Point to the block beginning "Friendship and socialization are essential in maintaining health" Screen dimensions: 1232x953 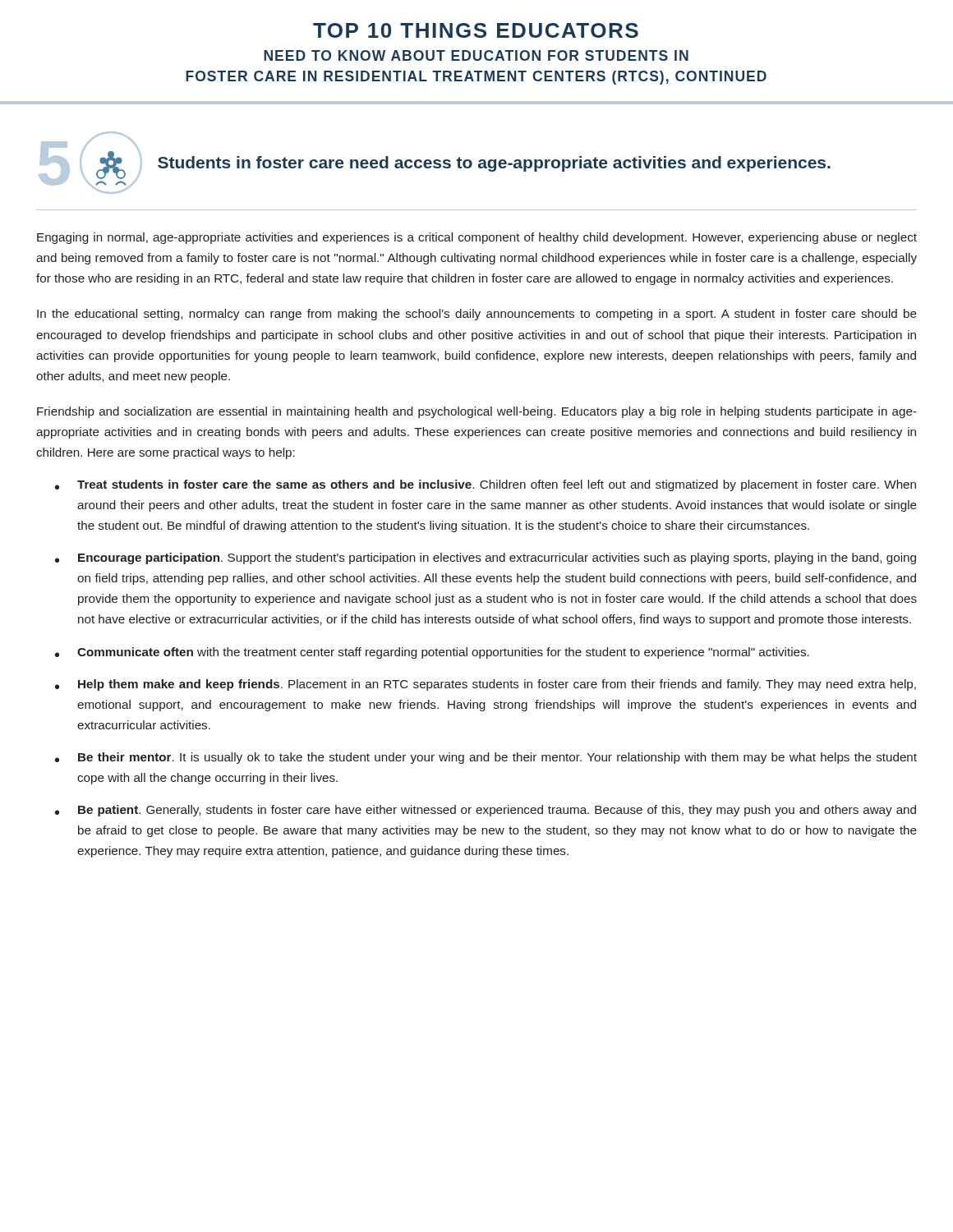point(476,431)
